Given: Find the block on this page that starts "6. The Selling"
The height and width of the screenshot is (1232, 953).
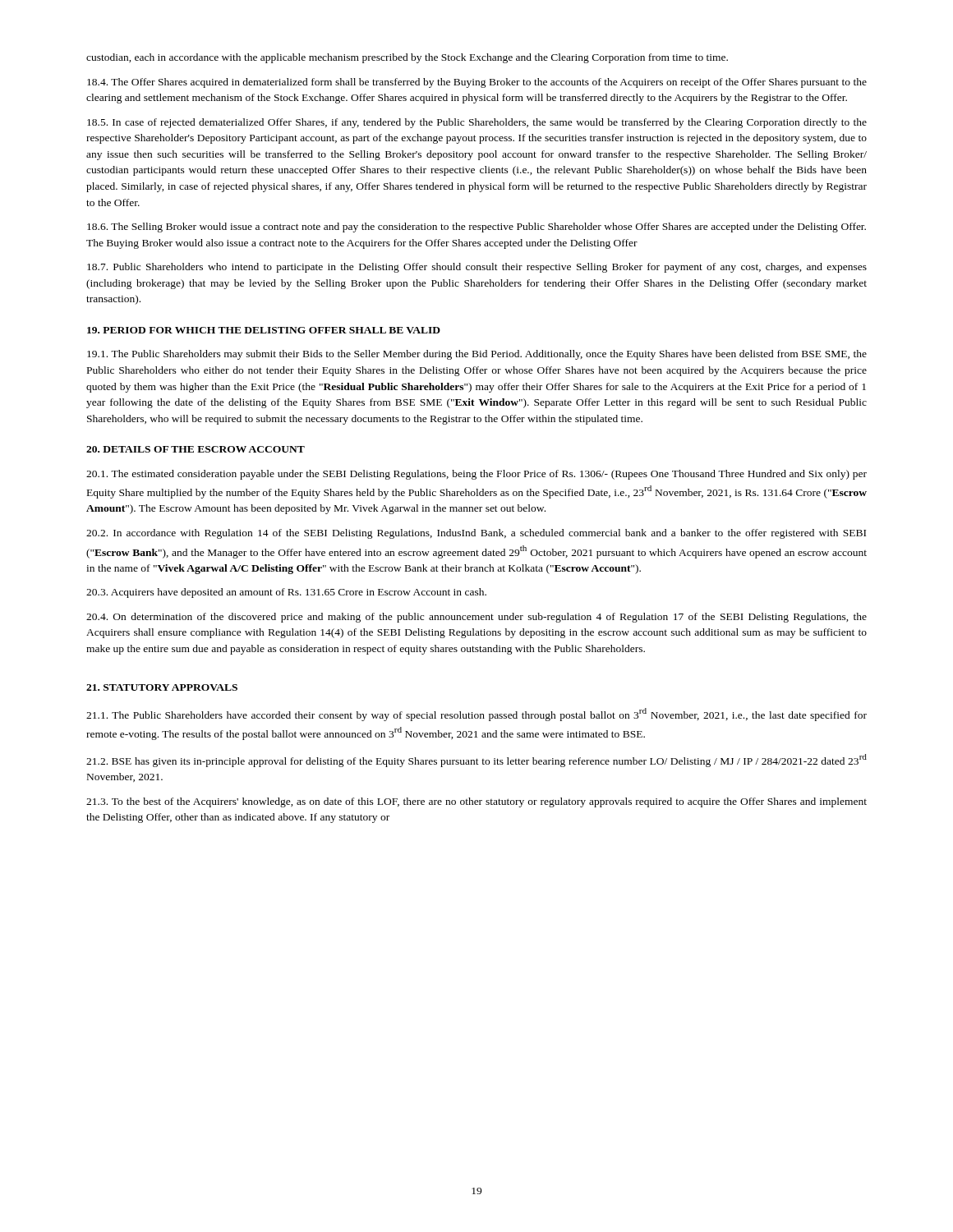Looking at the screenshot, I should point(476,235).
